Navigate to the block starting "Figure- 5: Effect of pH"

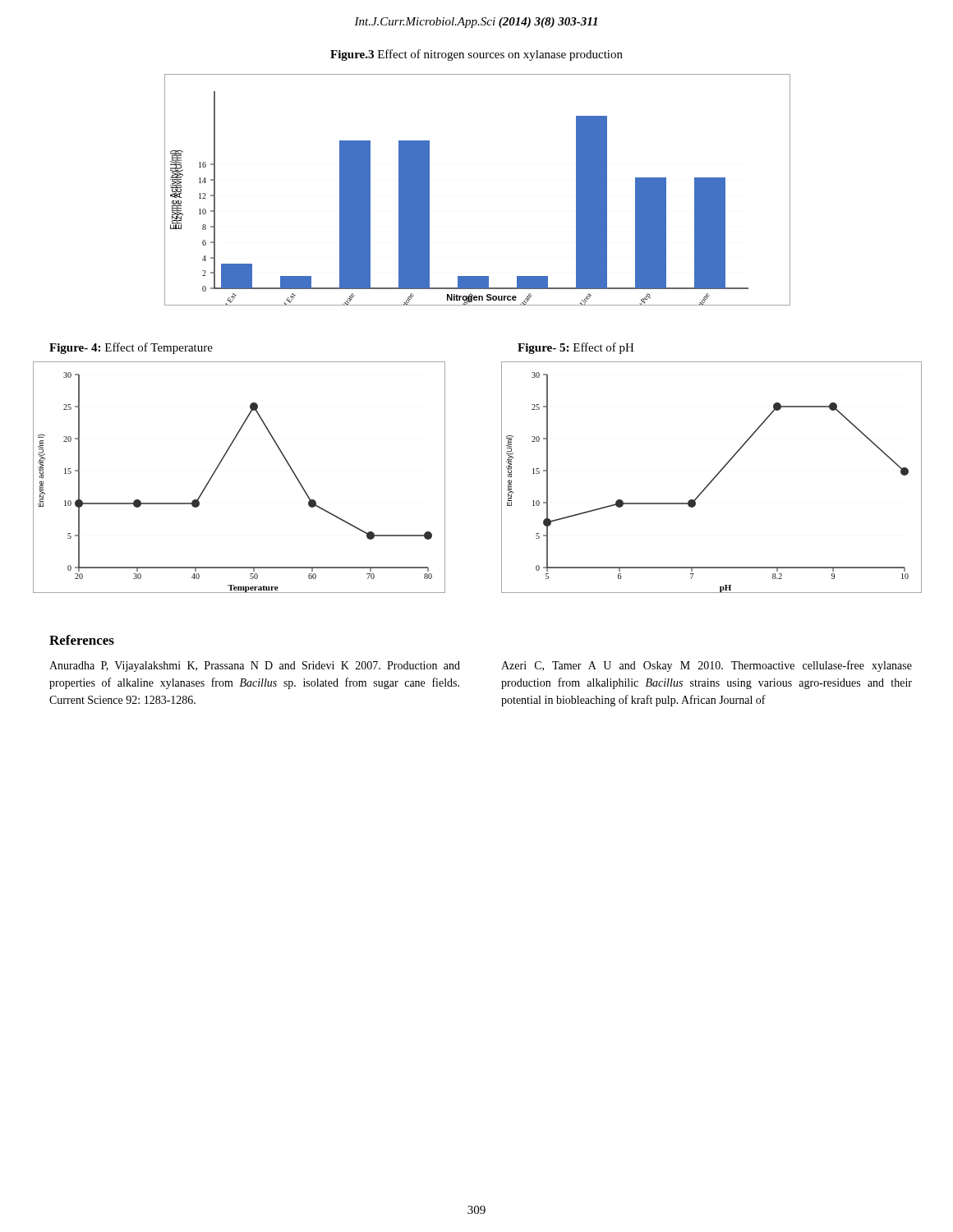[x=576, y=347]
